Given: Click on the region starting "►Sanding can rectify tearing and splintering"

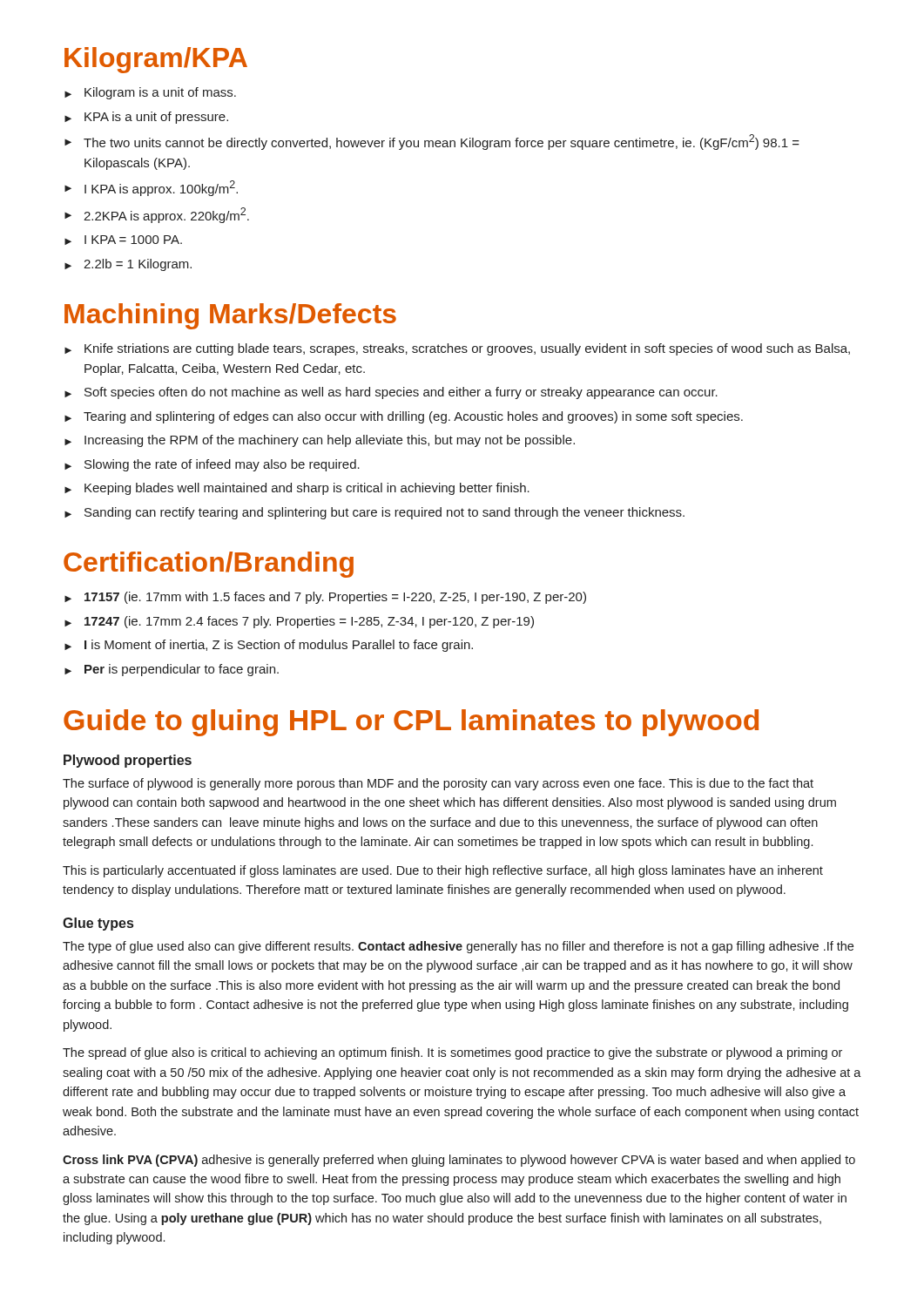Looking at the screenshot, I should (x=374, y=512).
